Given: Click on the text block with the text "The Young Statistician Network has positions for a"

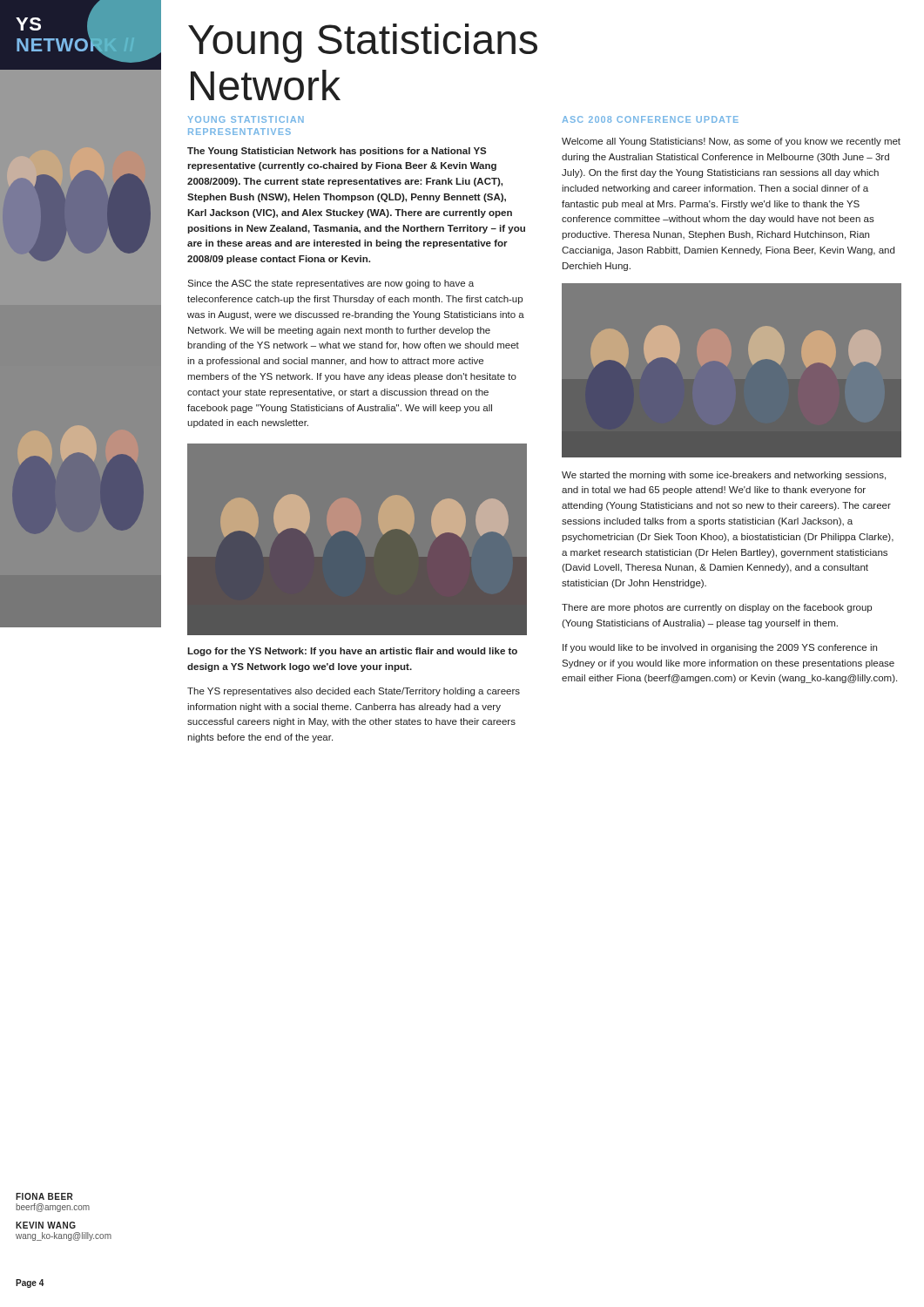Looking at the screenshot, I should click(356, 205).
